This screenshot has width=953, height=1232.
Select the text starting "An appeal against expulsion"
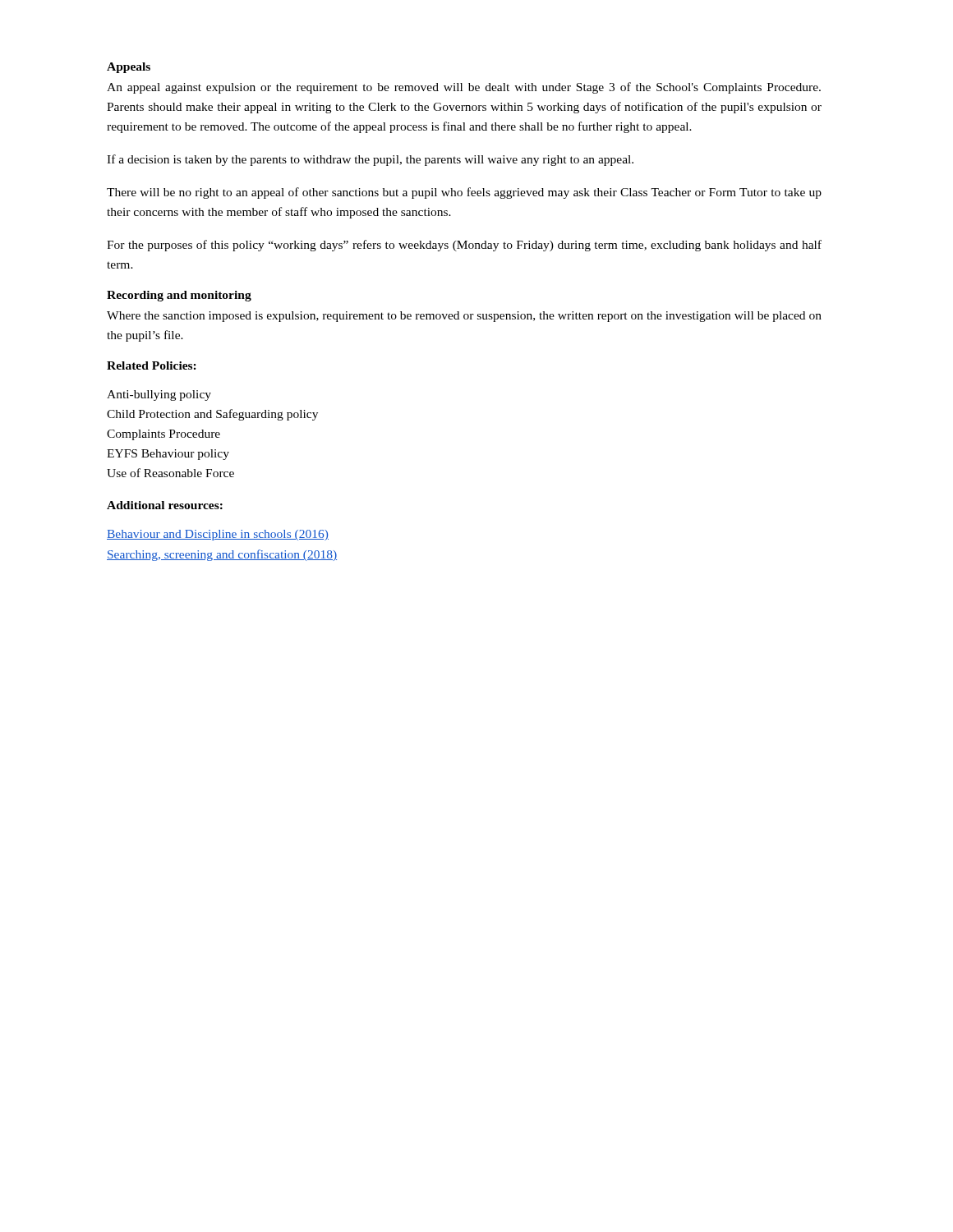pos(464,106)
